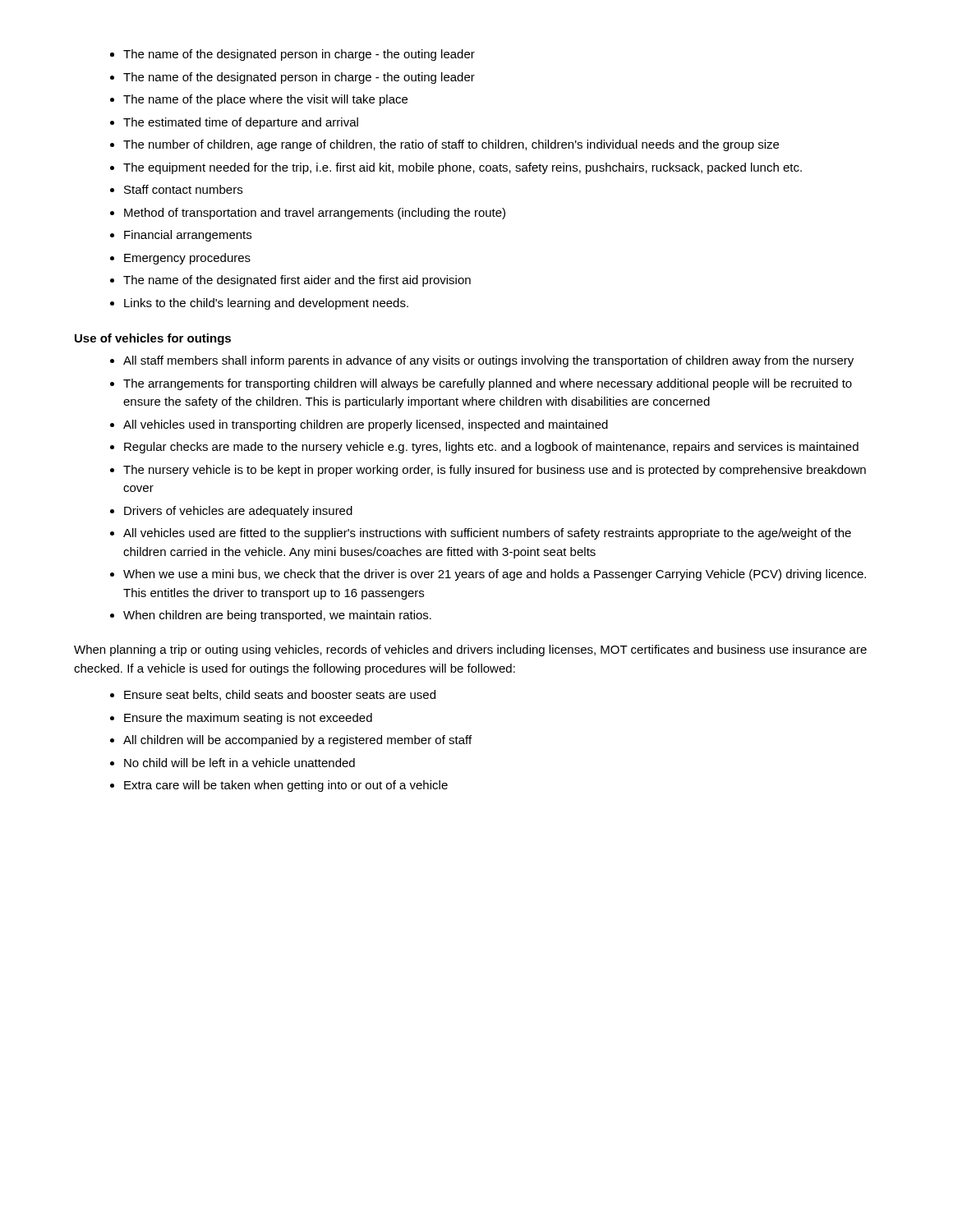Viewport: 953px width, 1232px height.
Task: Locate the text starting "When we use a mini"
Action: 501,584
